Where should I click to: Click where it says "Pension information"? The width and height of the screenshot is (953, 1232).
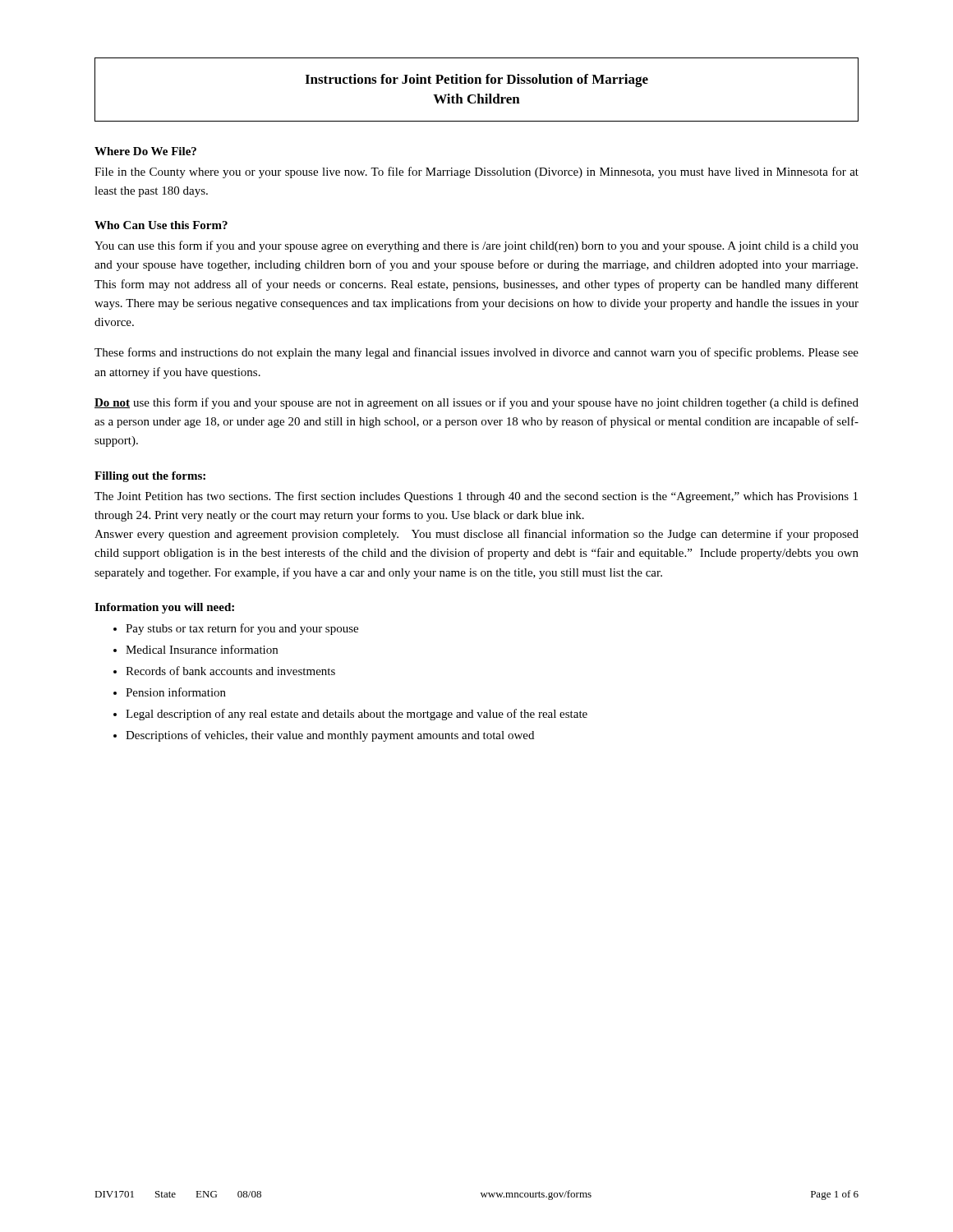coord(170,692)
